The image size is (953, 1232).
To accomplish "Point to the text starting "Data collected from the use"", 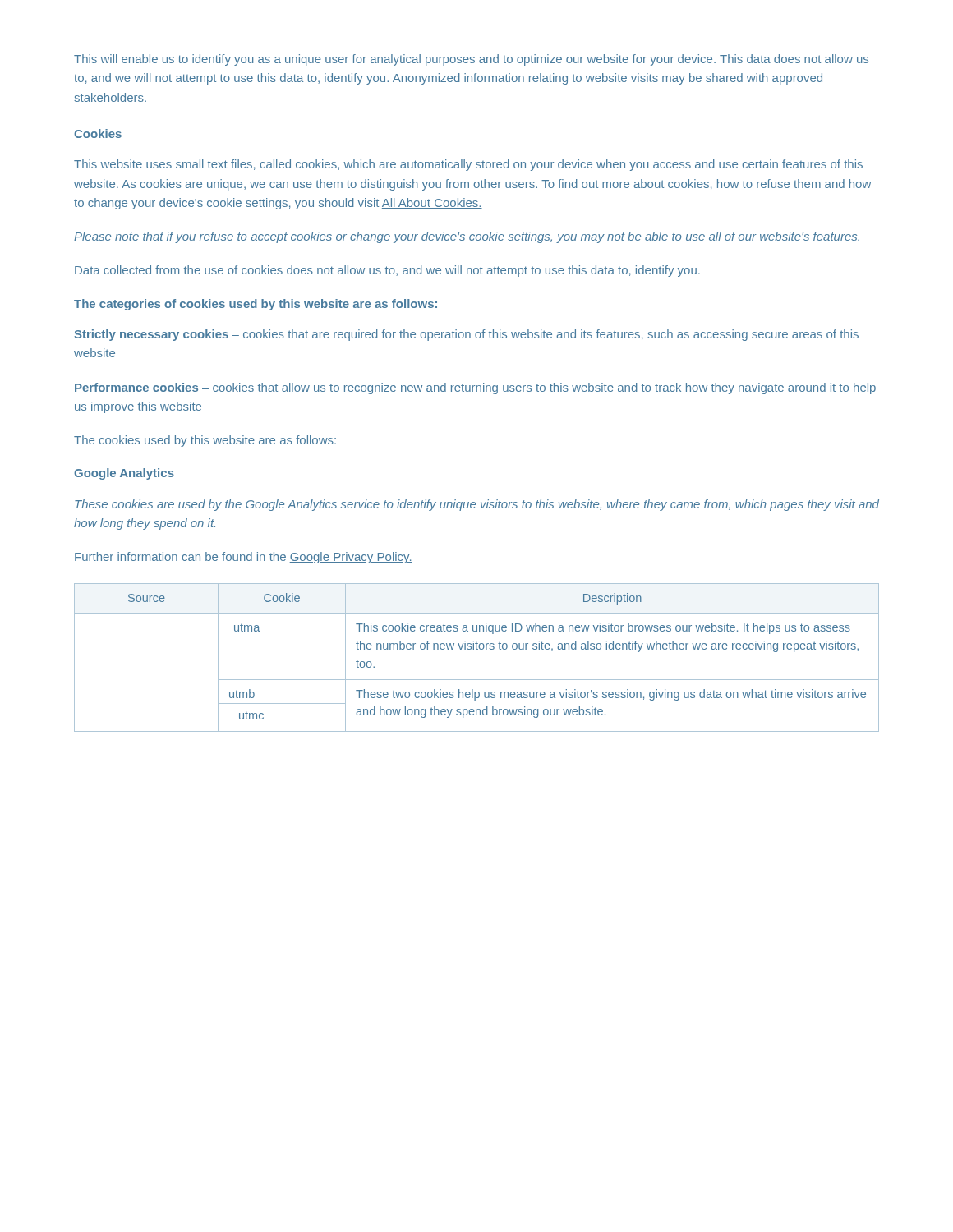I will [x=387, y=270].
